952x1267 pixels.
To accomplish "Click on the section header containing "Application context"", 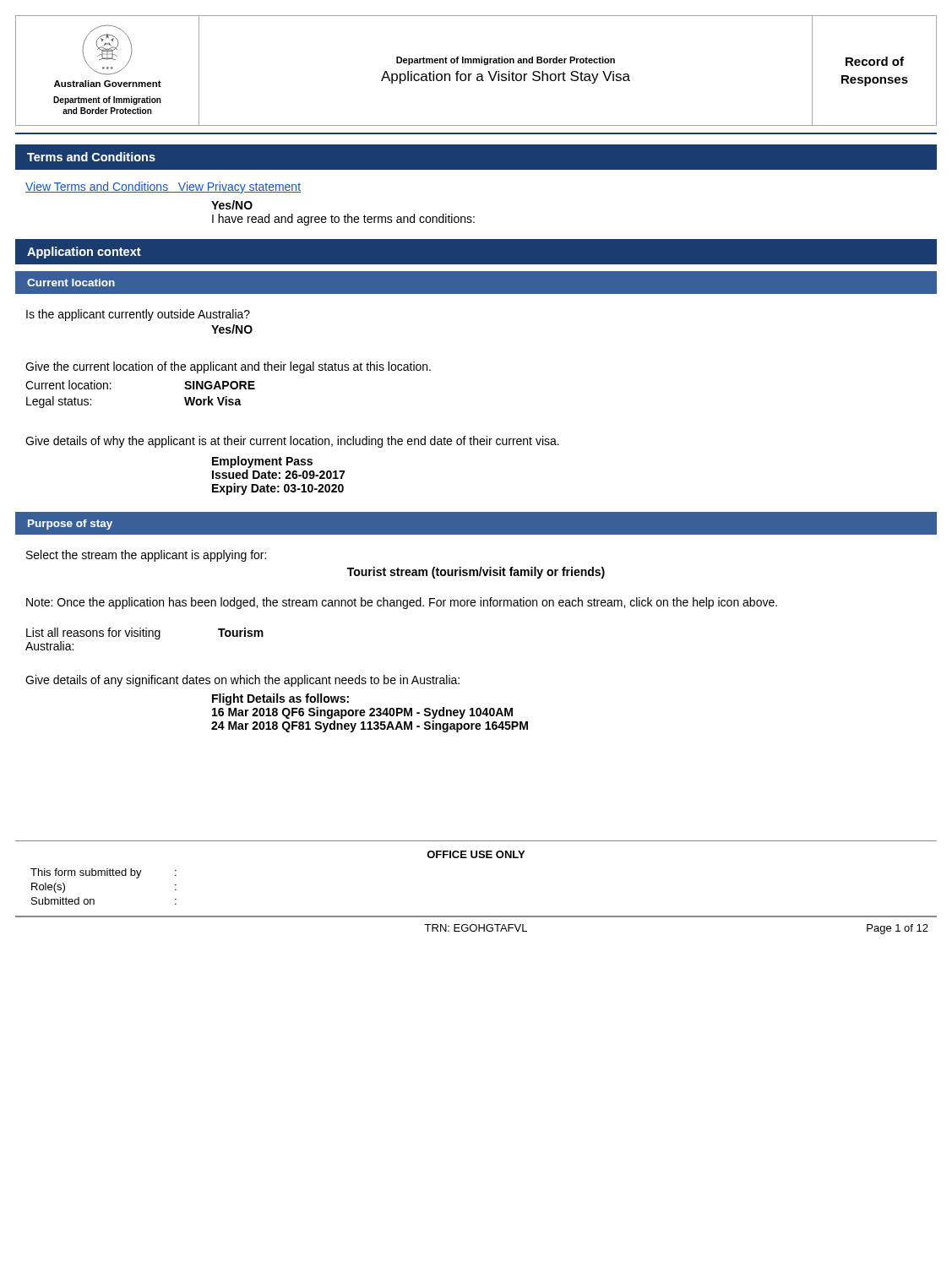I will (x=84, y=253).
